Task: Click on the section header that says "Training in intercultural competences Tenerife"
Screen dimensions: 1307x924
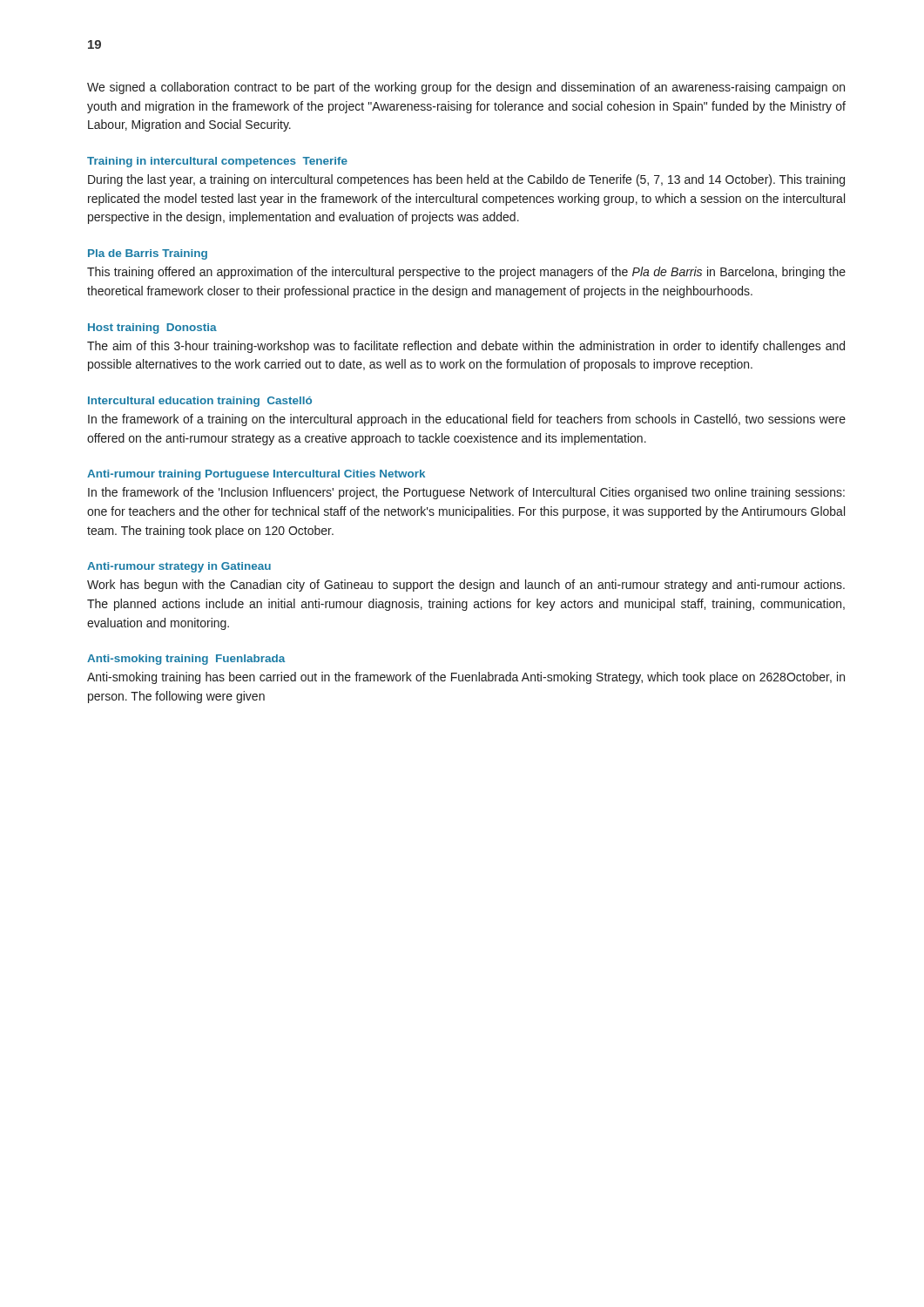Action: coord(217,161)
